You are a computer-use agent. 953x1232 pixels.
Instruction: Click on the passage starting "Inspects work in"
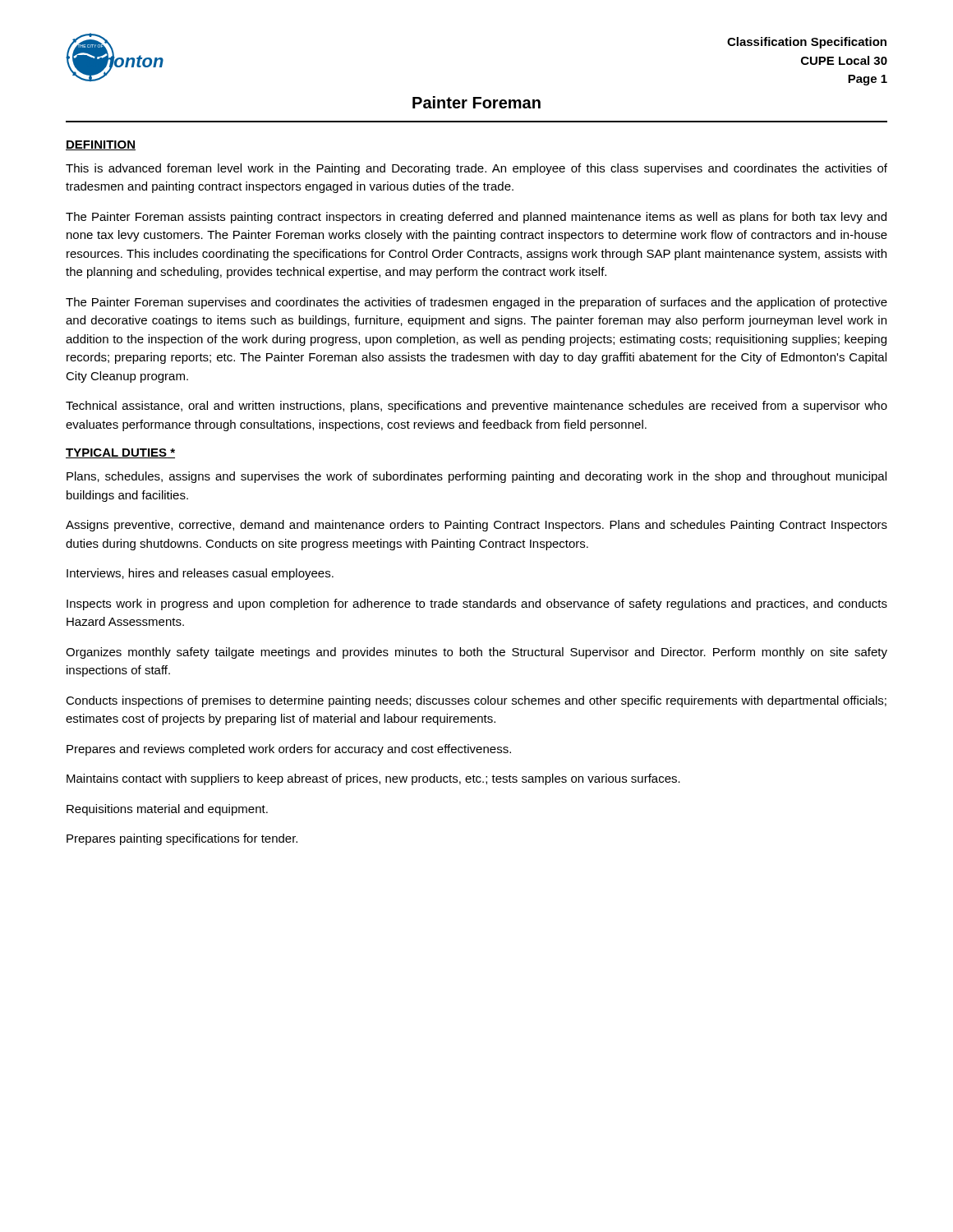tap(476, 612)
